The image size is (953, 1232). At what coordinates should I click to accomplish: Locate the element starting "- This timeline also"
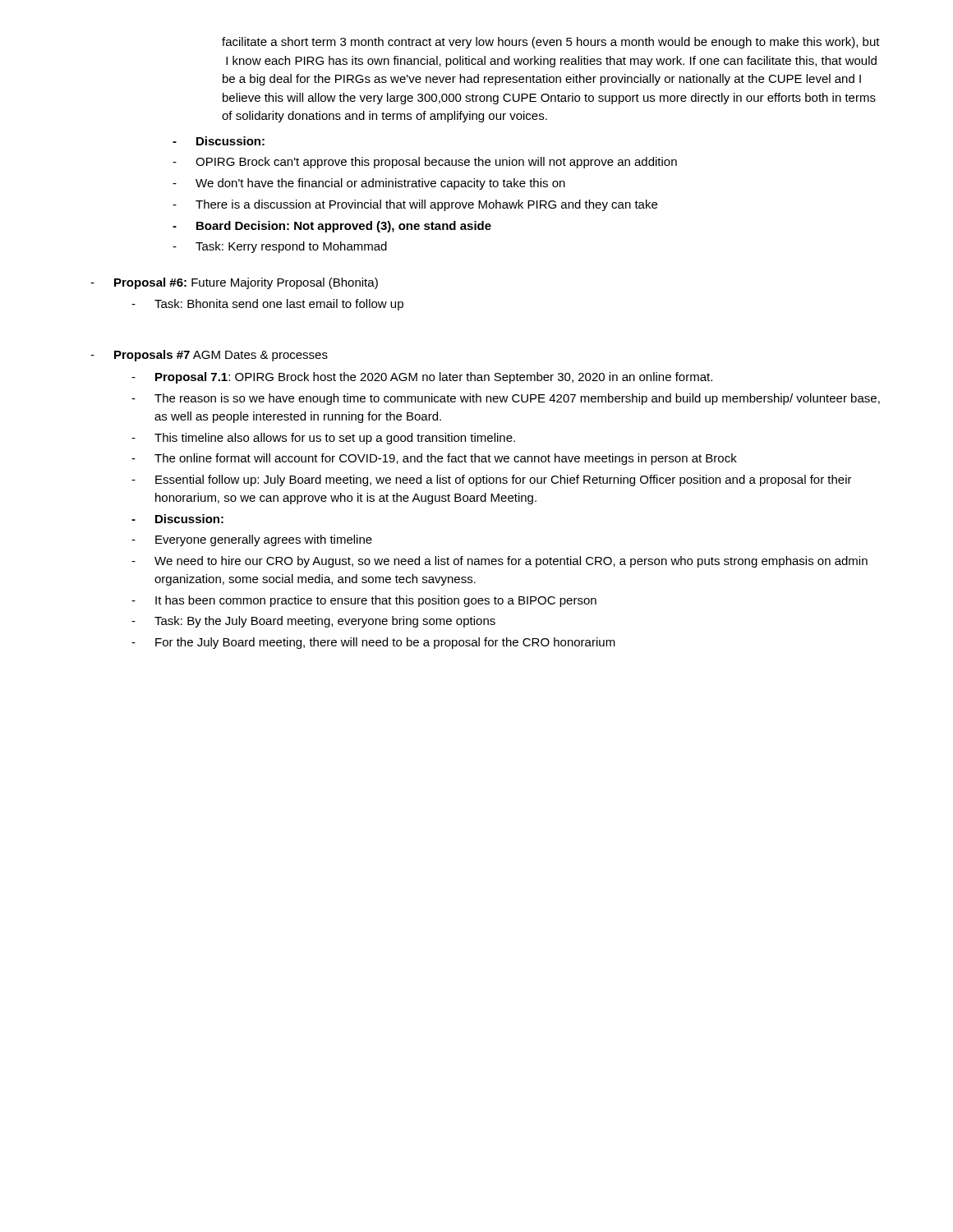pos(324,437)
